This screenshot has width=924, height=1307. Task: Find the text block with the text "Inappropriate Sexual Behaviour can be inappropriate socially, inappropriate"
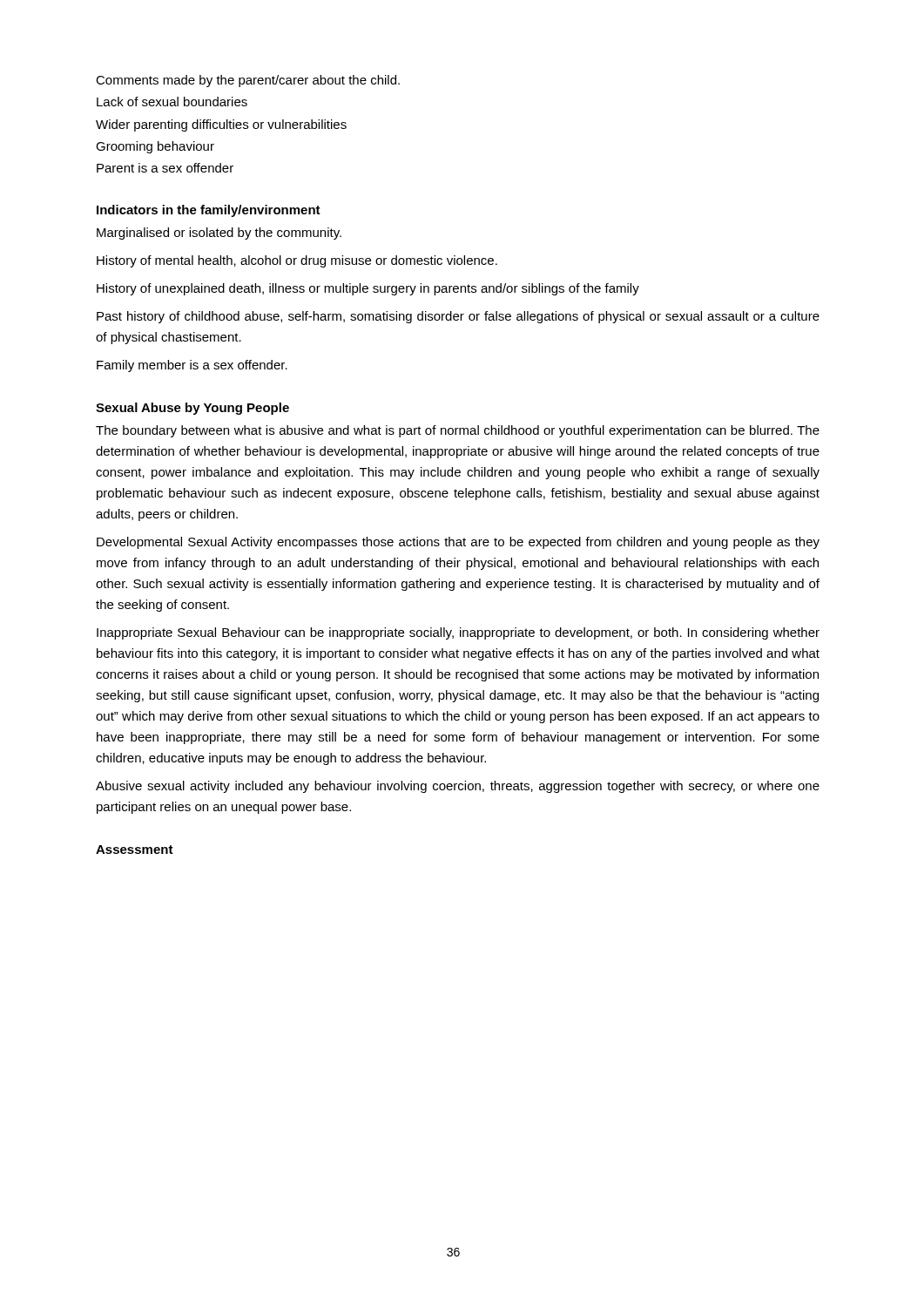click(458, 695)
